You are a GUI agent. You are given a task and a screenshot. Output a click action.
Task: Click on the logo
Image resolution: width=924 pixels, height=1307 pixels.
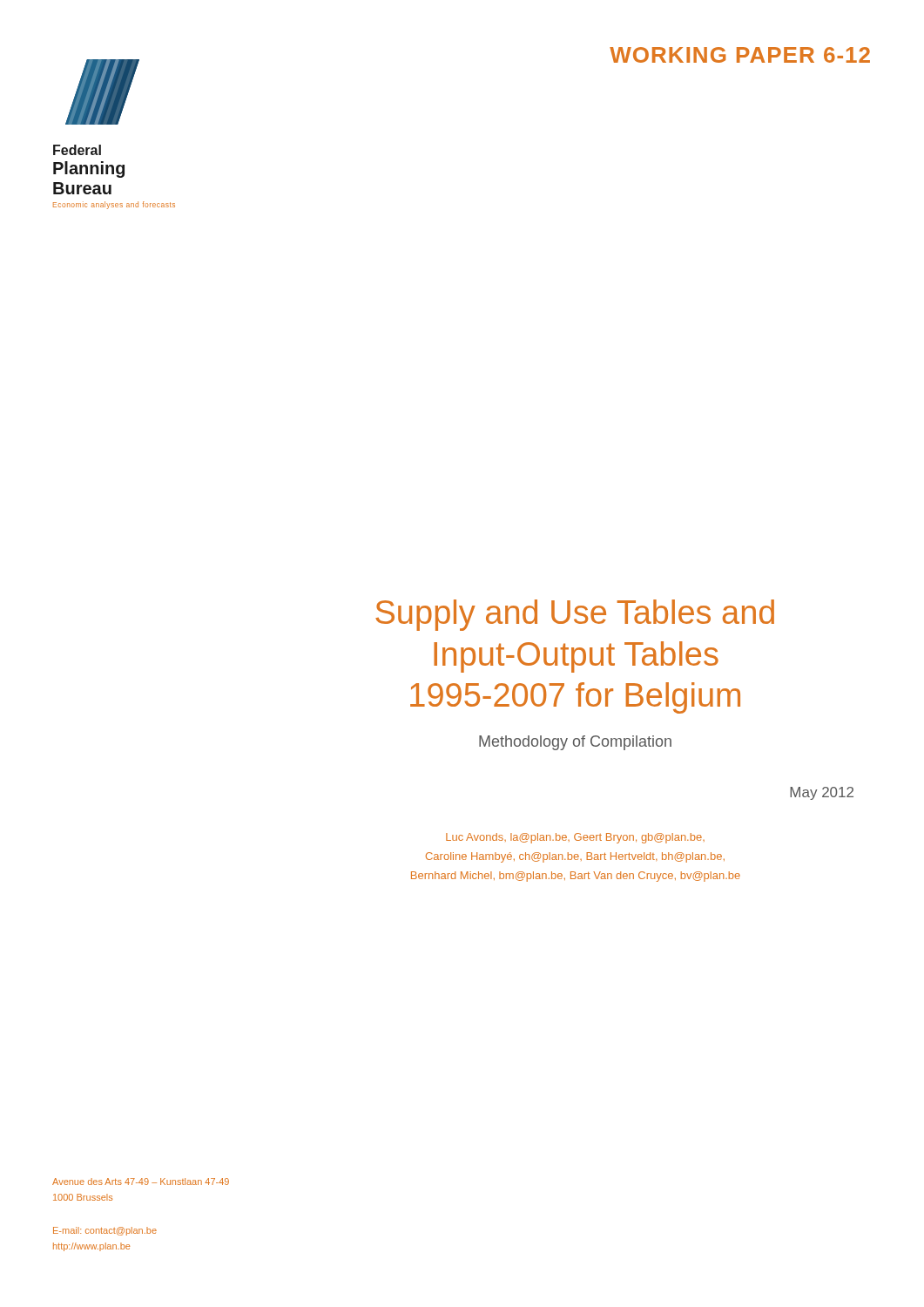pyautogui.click(x=135, y=126)
